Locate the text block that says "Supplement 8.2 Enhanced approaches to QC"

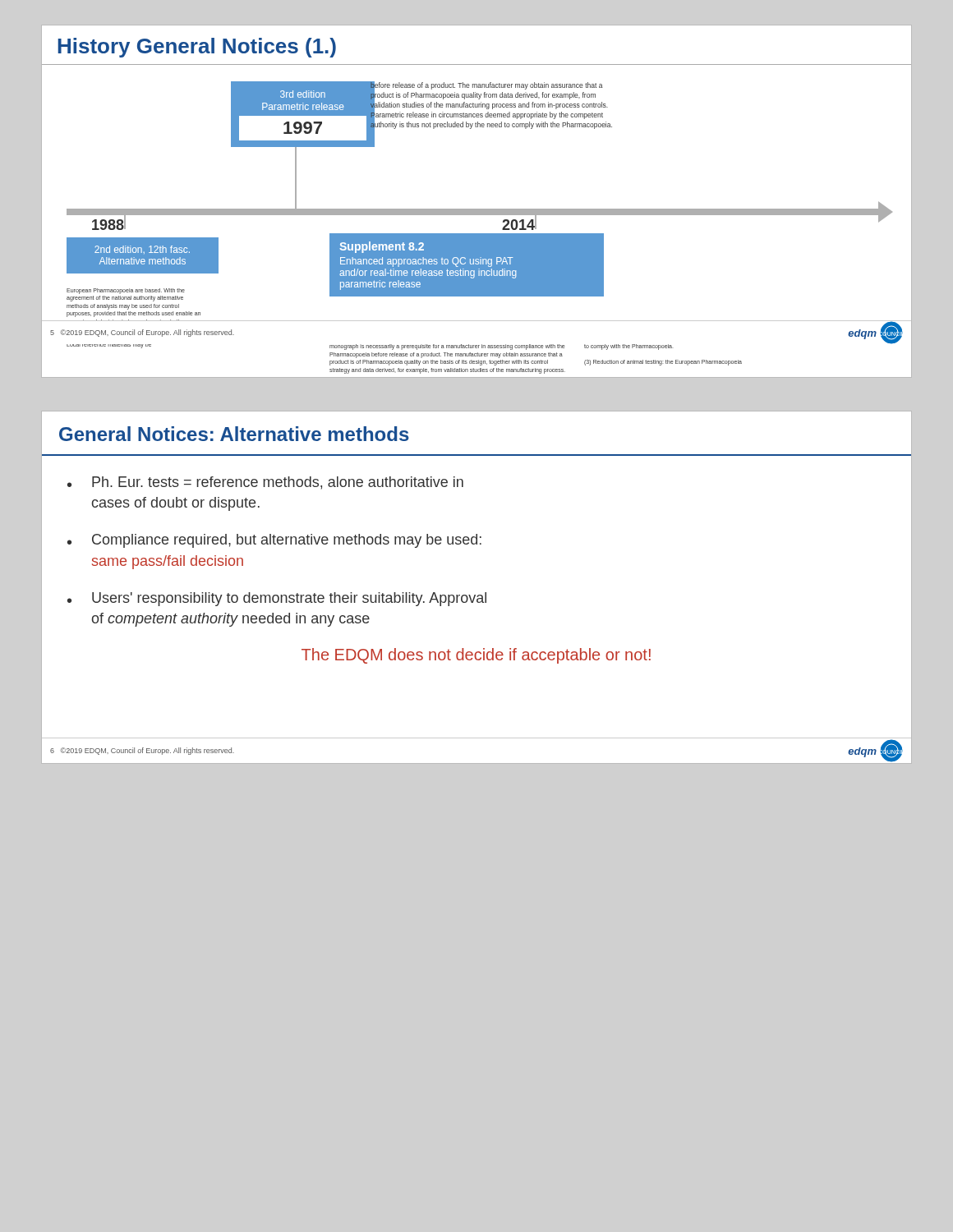(x=467, y=265)
